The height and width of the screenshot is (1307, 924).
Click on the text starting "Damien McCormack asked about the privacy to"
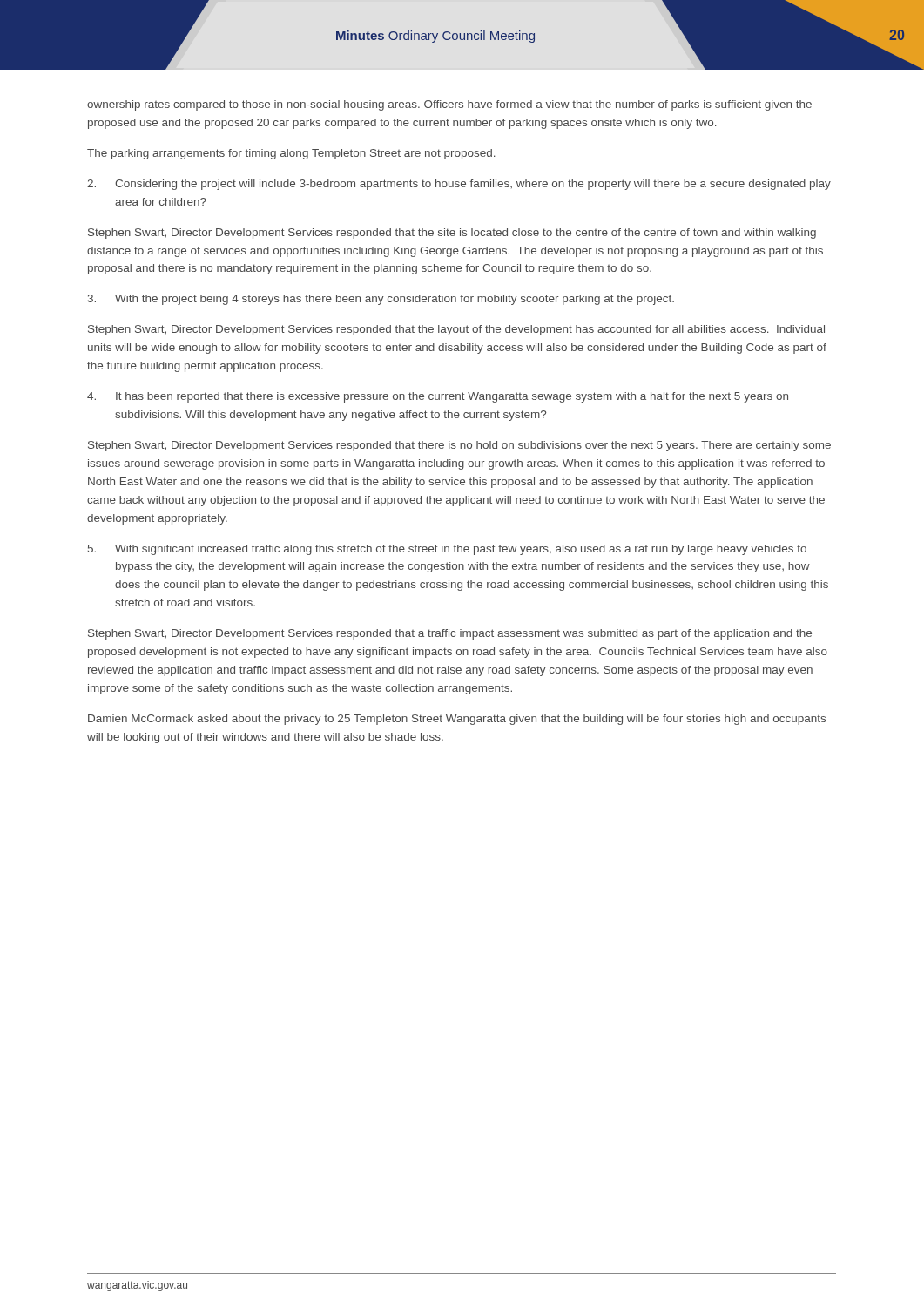pos(457,727)
